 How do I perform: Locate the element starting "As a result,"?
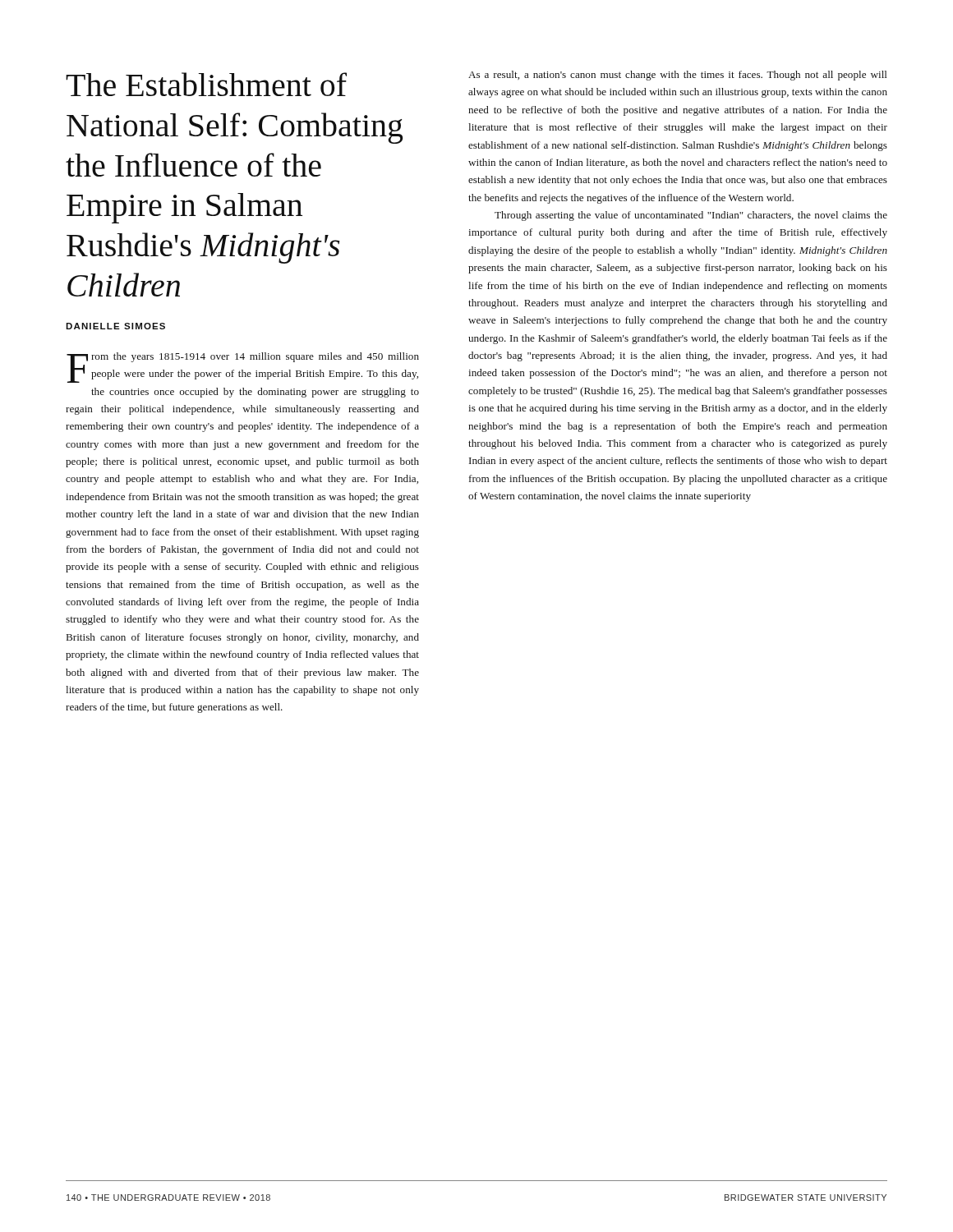[x=678, y=136]
